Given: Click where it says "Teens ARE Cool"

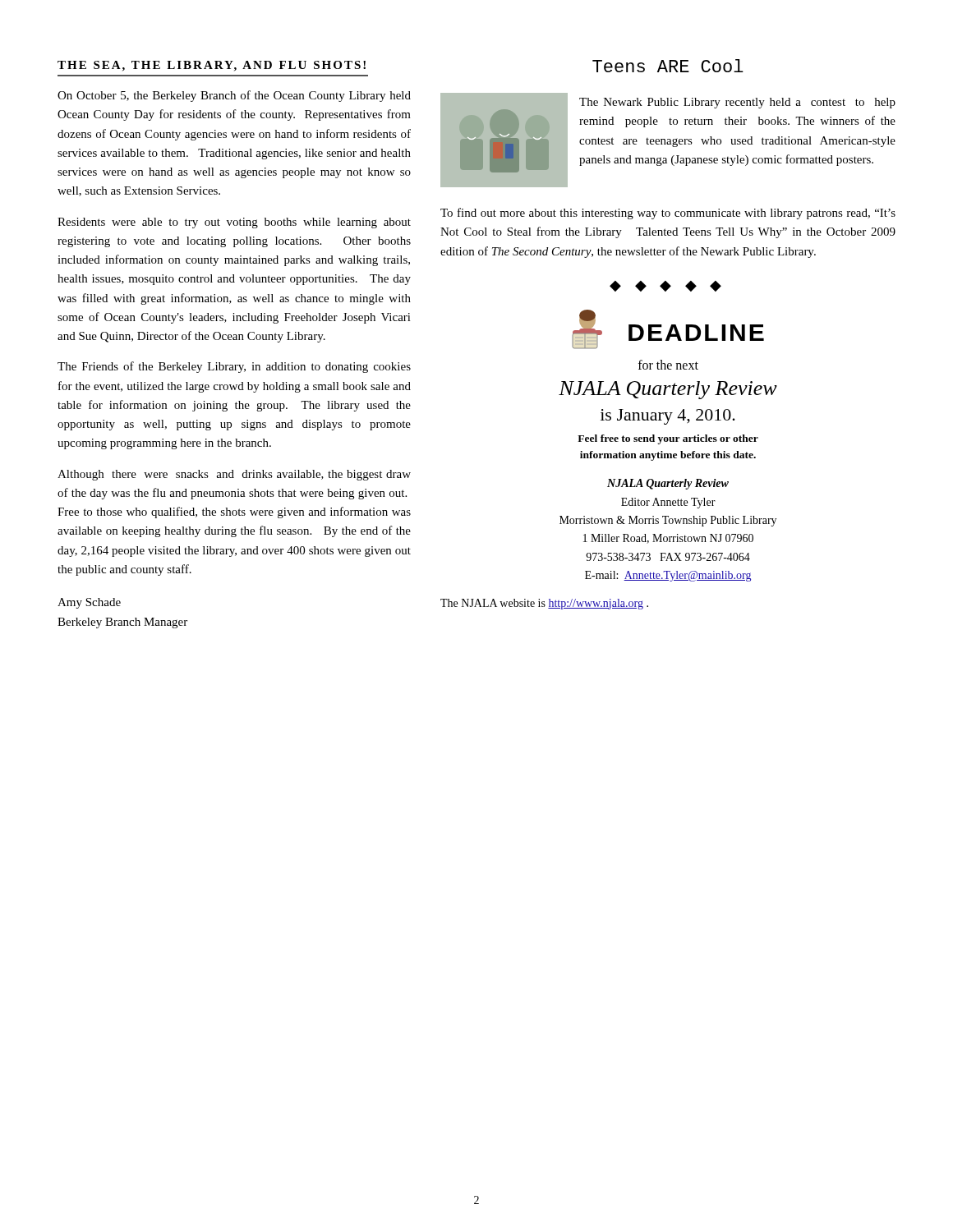Looking at the screenshot, I should (668, 68).
